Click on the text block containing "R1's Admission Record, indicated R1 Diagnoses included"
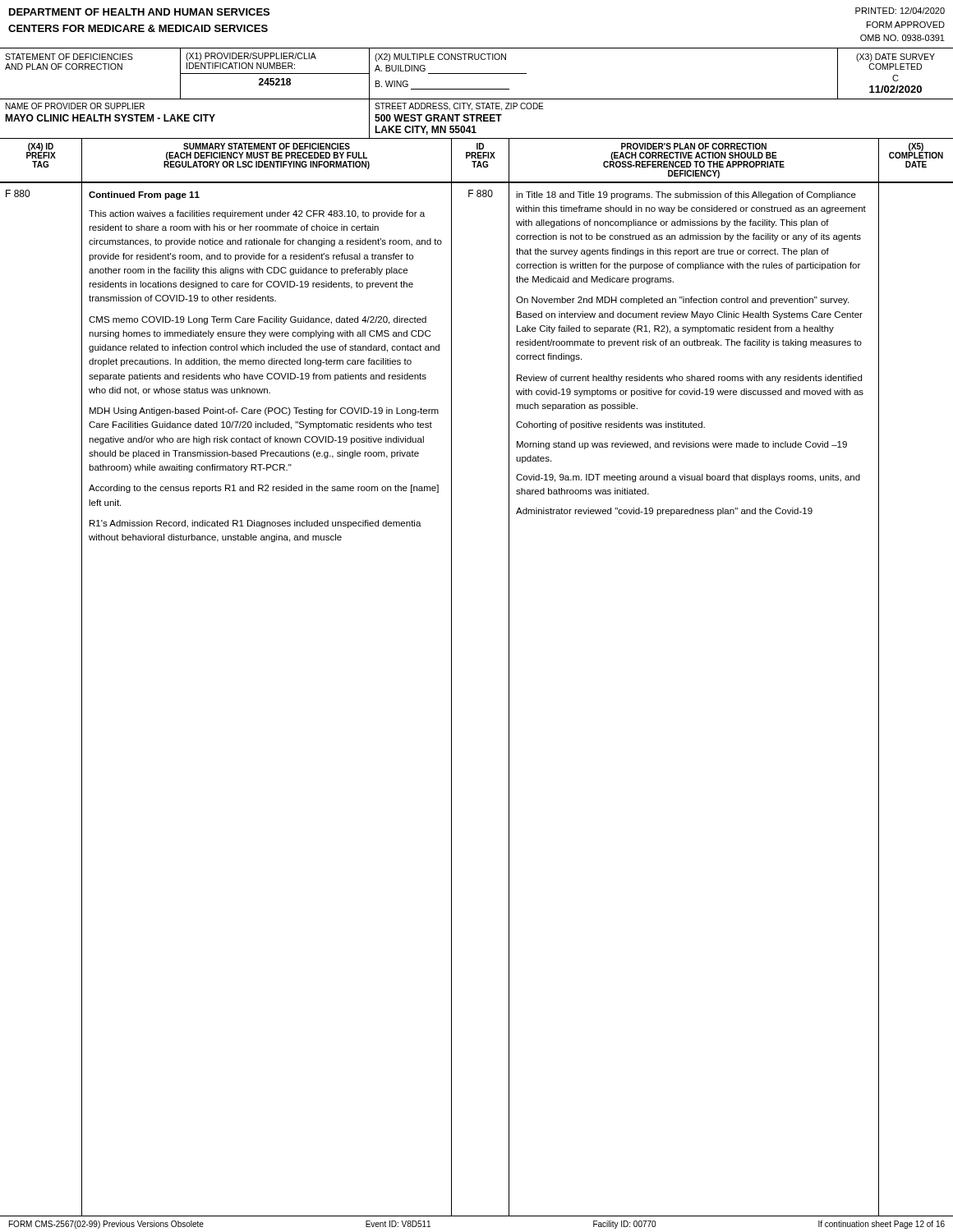The image size is (953, 1232). (255, 530)
